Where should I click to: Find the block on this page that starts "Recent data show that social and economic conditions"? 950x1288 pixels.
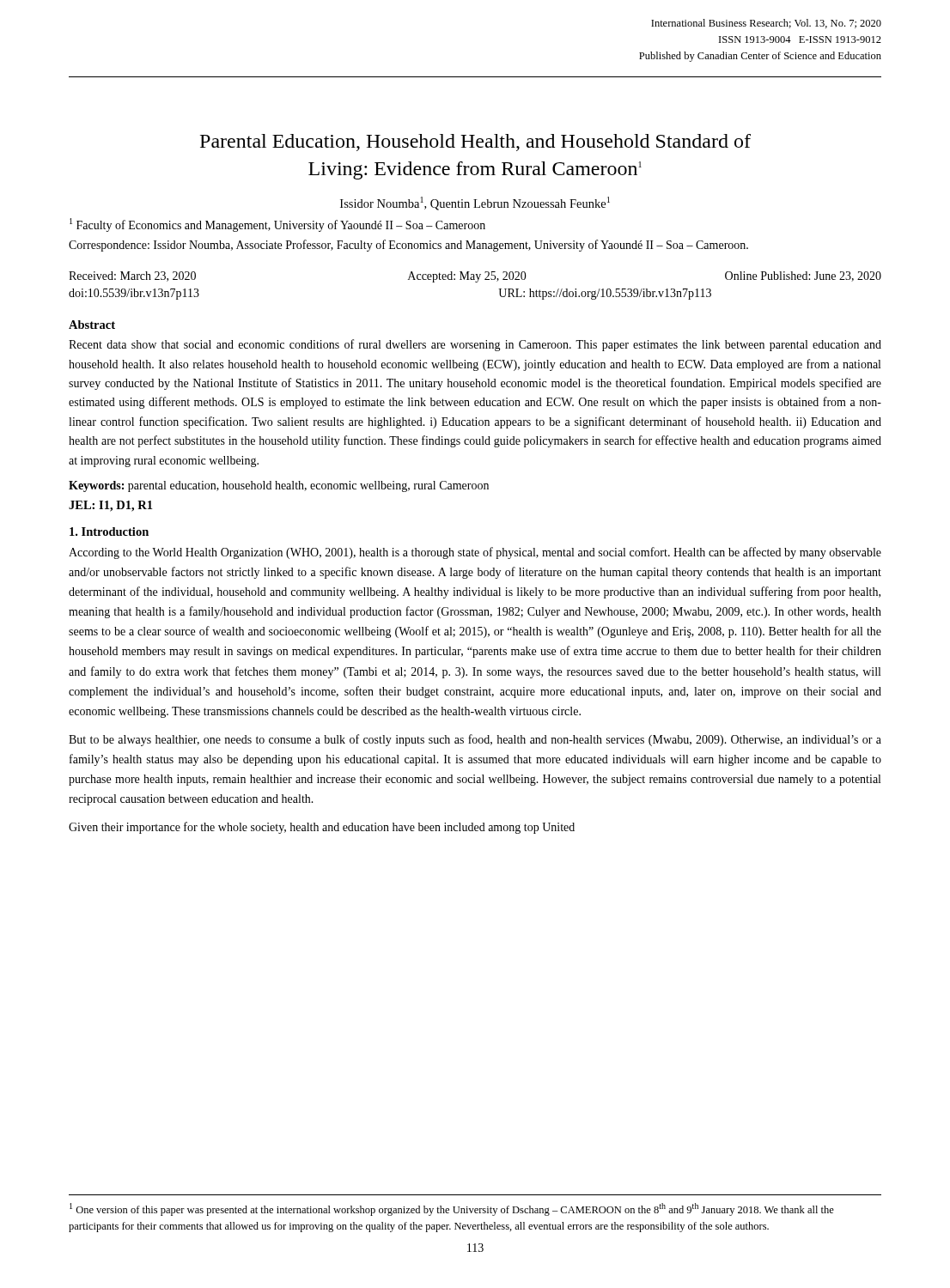coord(475,403)
